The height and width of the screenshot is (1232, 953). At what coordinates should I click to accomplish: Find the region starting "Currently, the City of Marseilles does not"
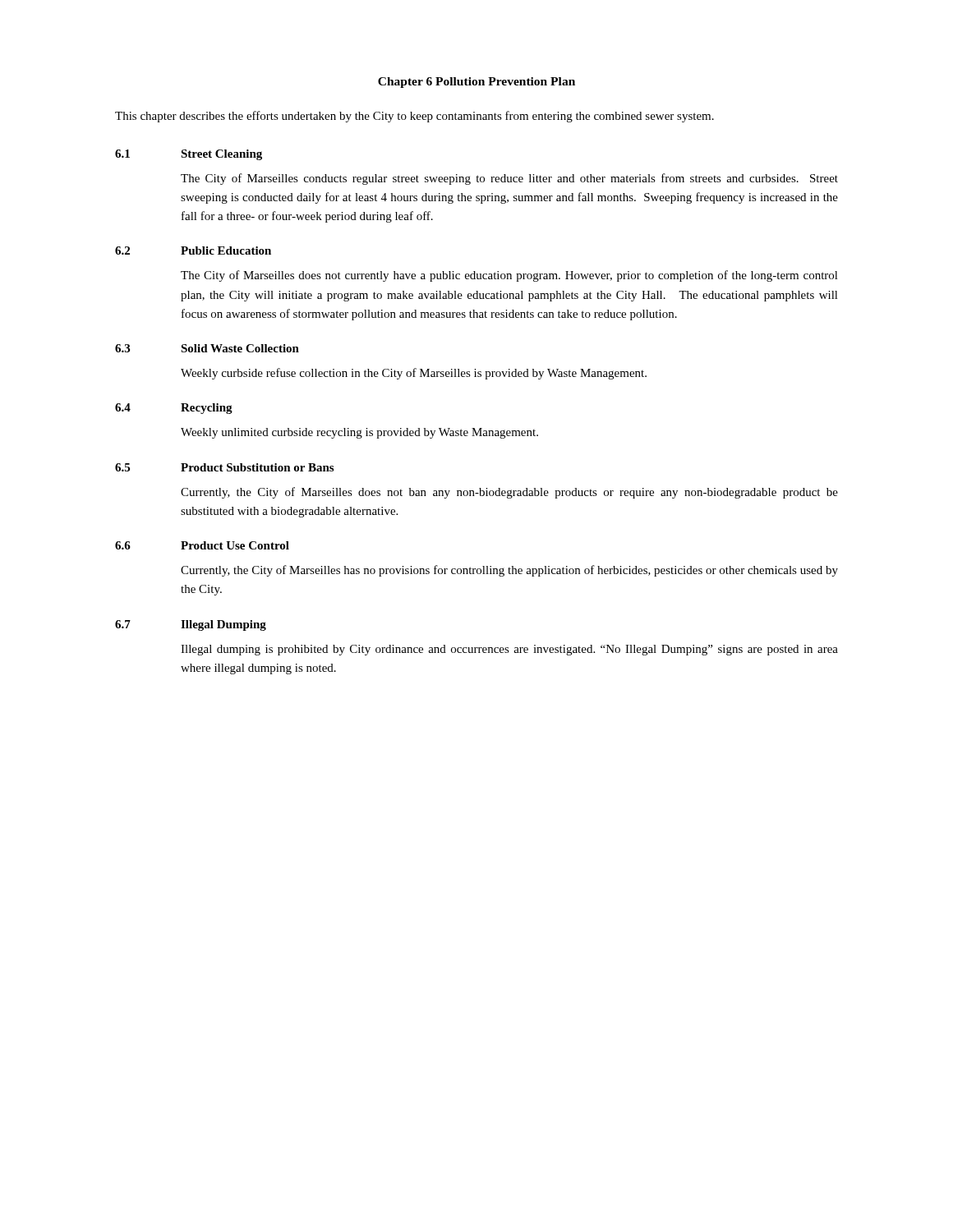(509, 501)
